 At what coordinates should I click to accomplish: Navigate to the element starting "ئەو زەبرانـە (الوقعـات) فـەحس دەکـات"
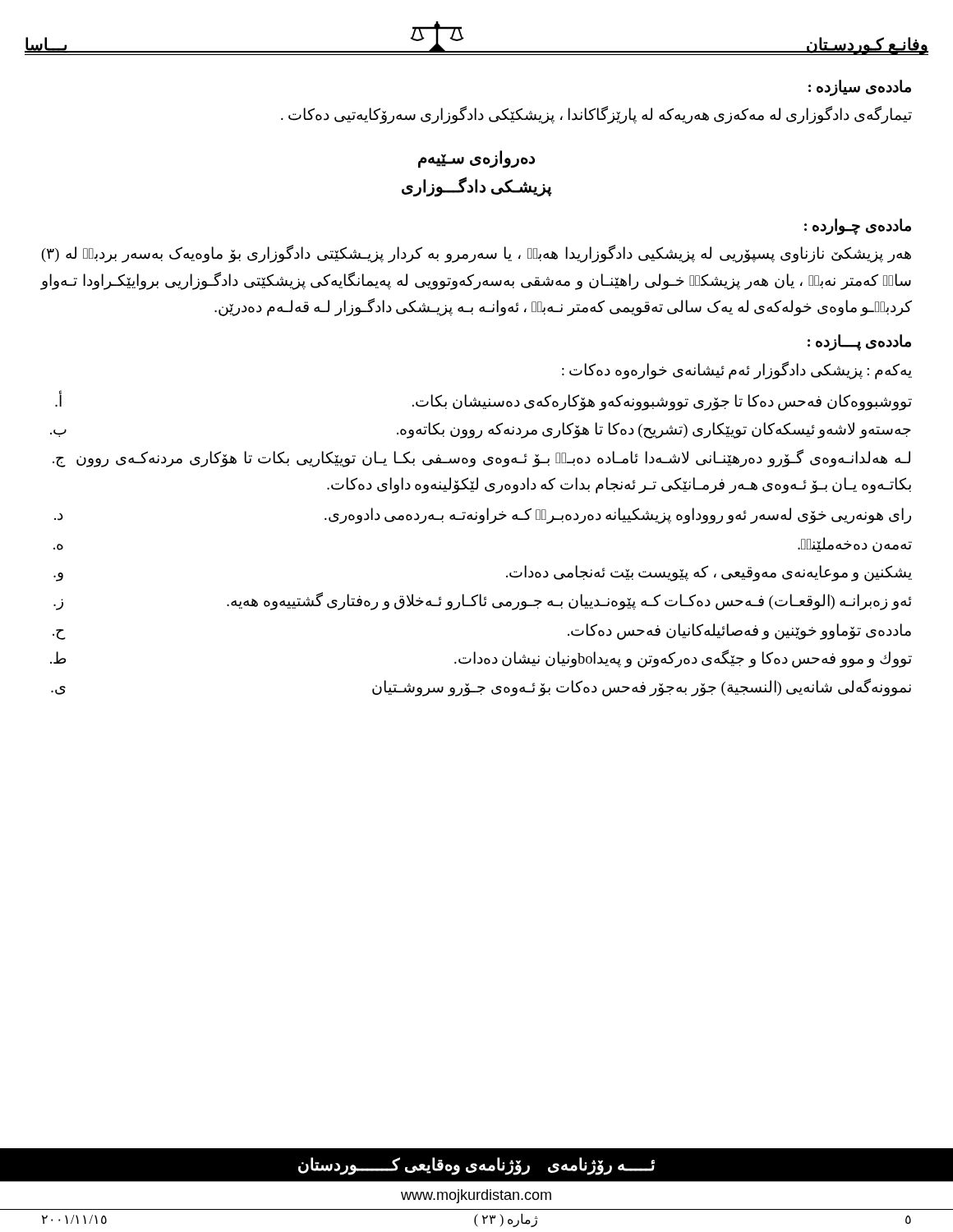coord(476,601)
